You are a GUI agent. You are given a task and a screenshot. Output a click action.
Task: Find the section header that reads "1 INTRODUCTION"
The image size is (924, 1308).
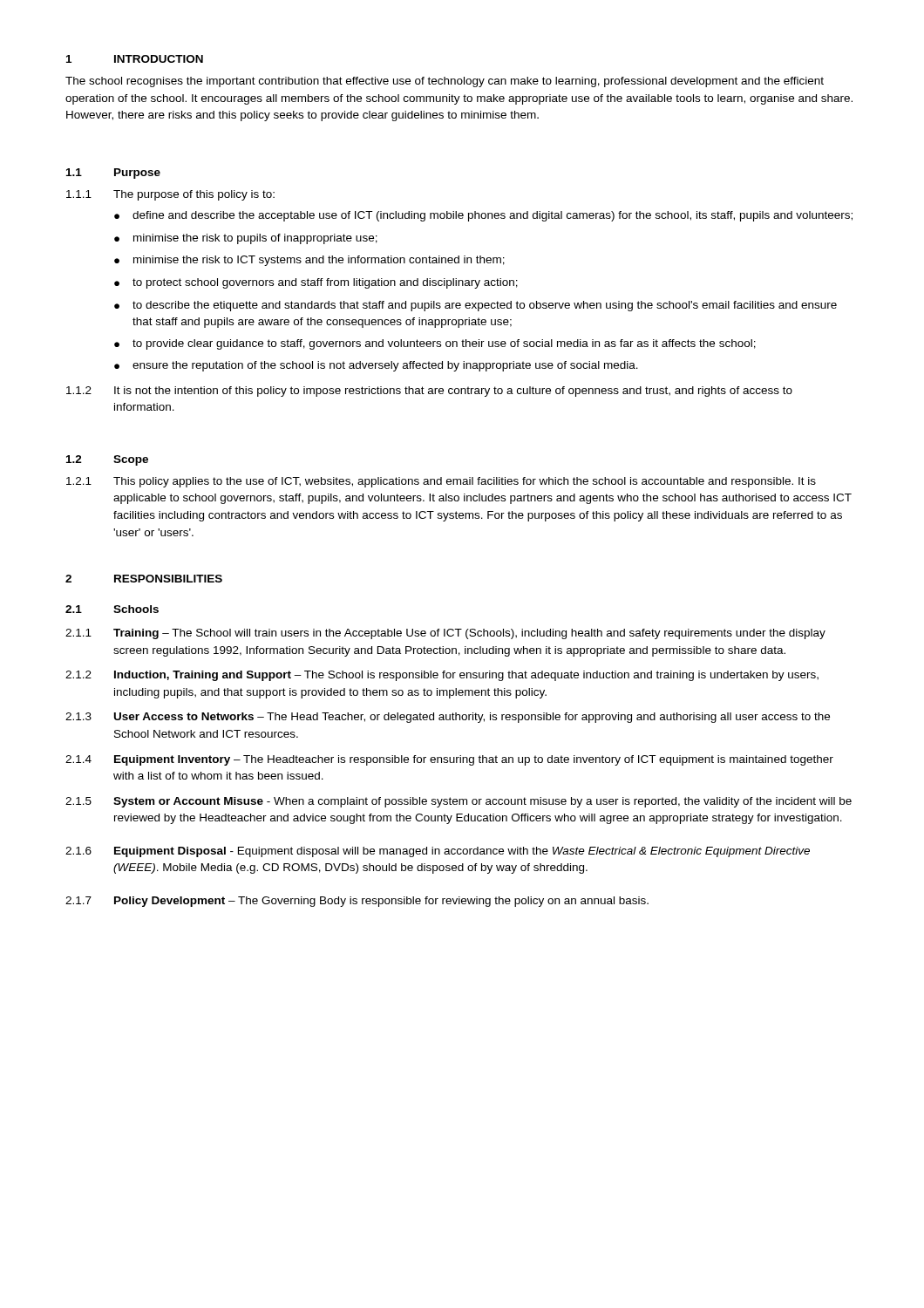(134, 59)
